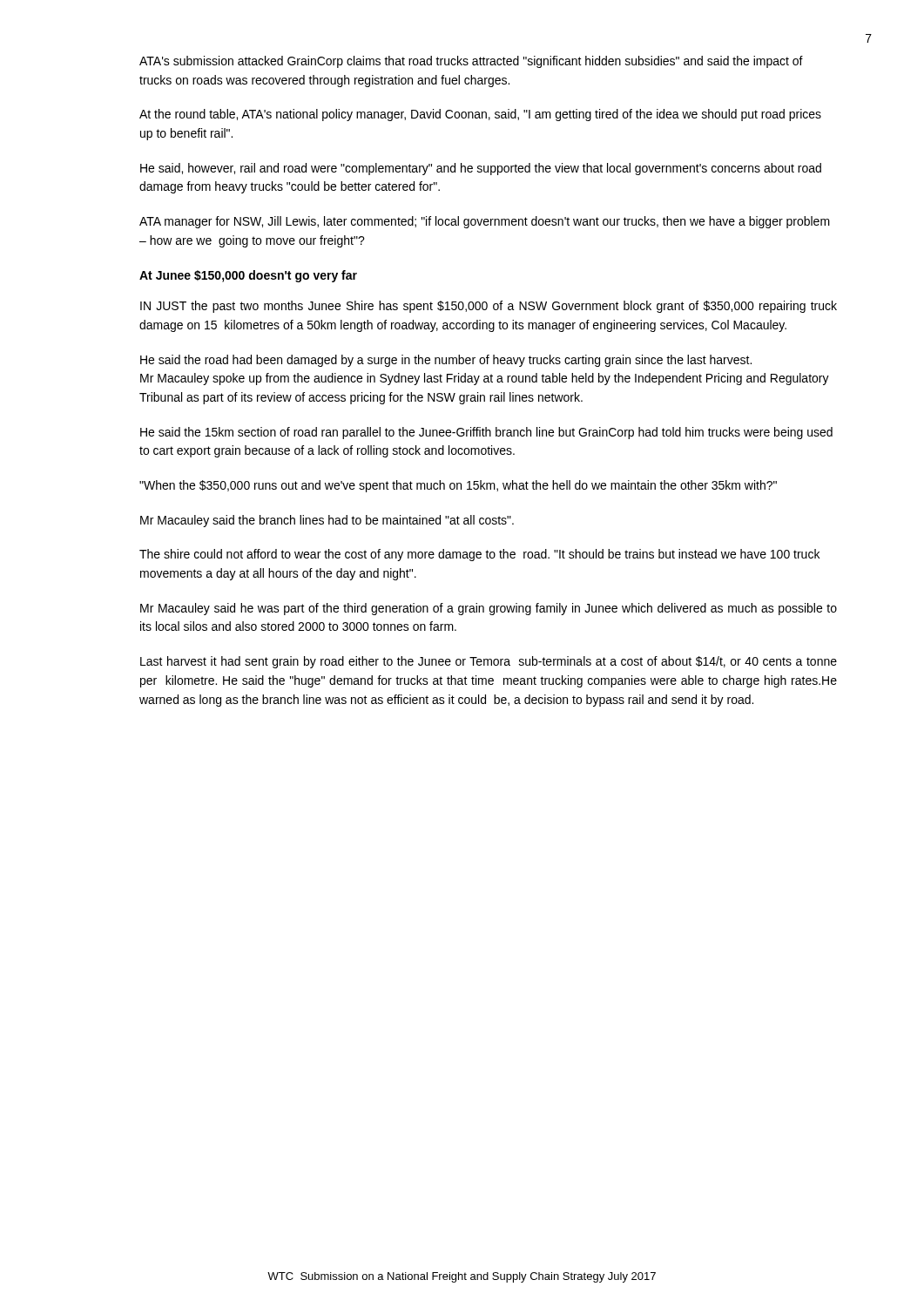Click the passage that begins "Mr Macauley said the branch"
The image size is (924, 1307).
(x=327, y=520)
